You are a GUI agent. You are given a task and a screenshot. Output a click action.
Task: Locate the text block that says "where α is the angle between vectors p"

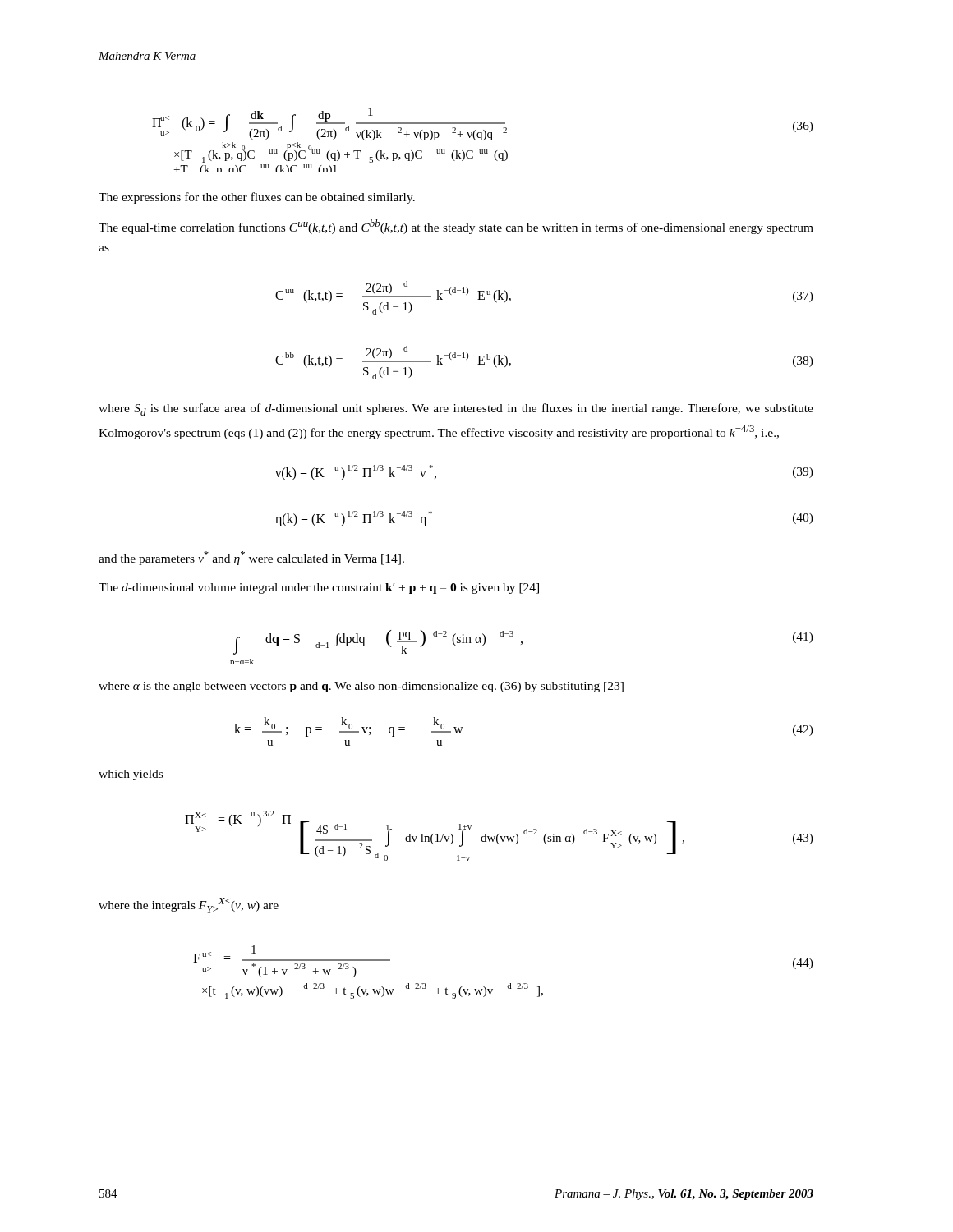(x=361, y=685)
